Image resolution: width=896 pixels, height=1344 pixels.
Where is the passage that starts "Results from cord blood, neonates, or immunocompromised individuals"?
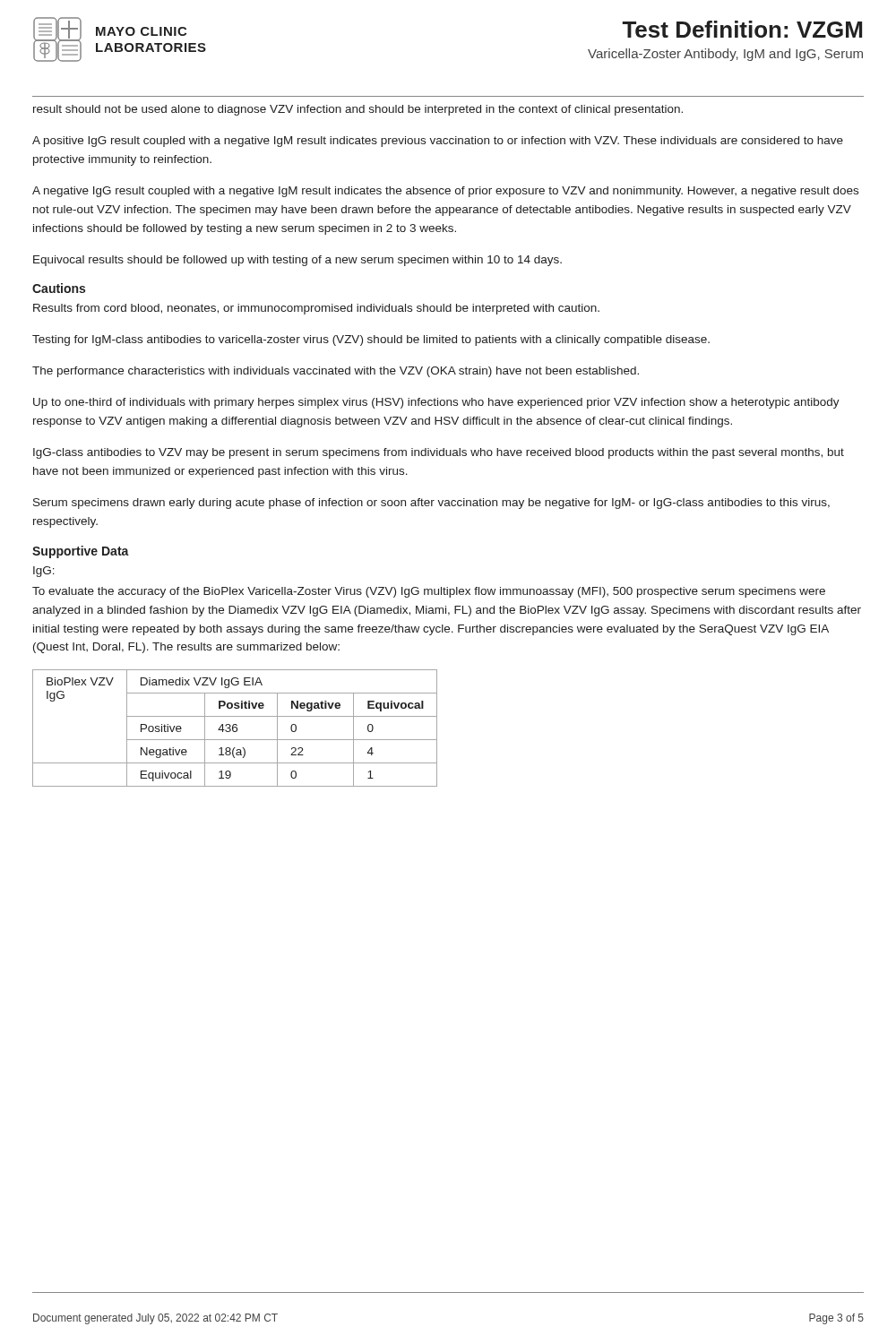(316, 308)
